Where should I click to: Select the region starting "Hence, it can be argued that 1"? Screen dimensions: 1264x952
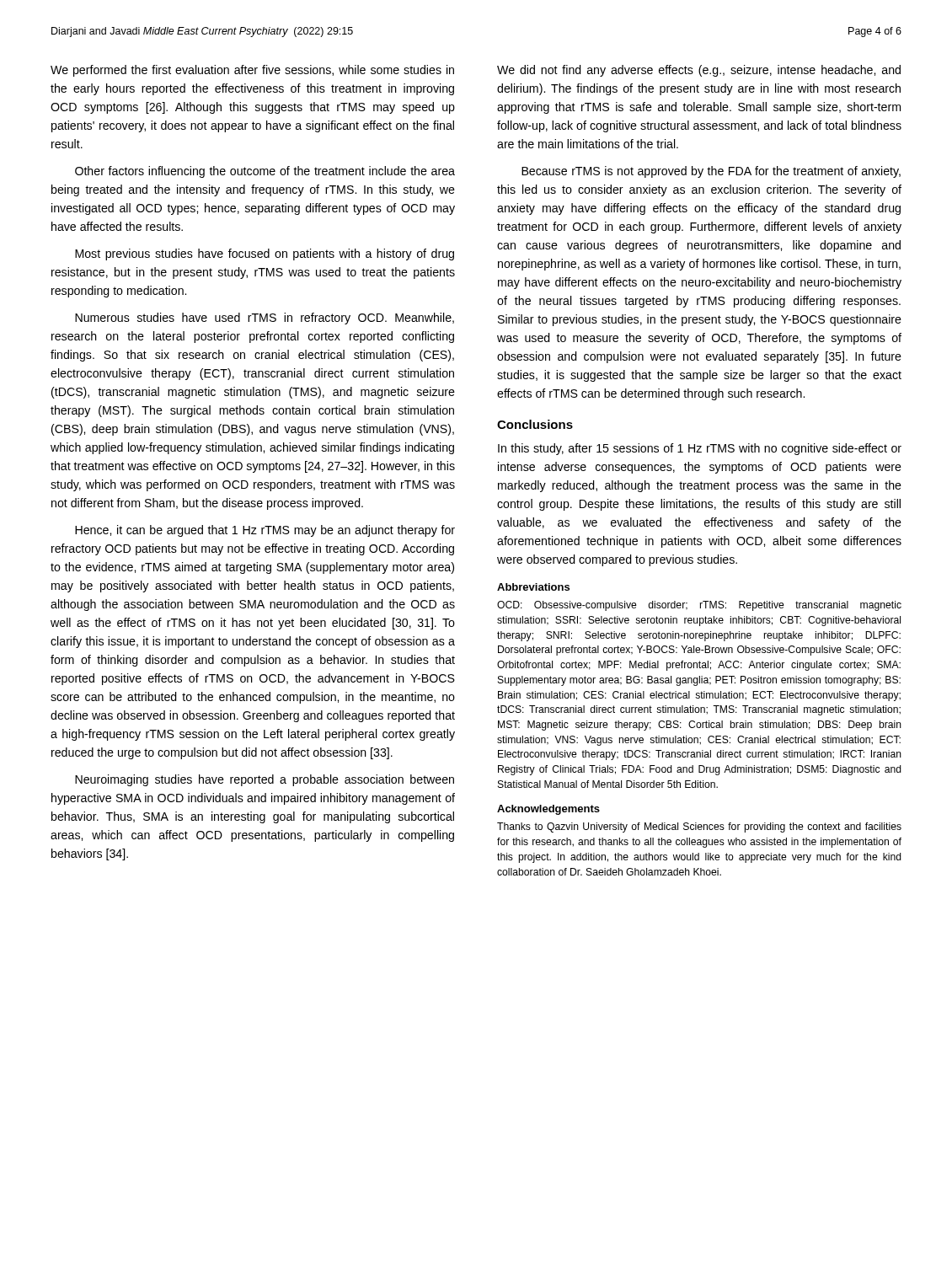pos(253,641)
